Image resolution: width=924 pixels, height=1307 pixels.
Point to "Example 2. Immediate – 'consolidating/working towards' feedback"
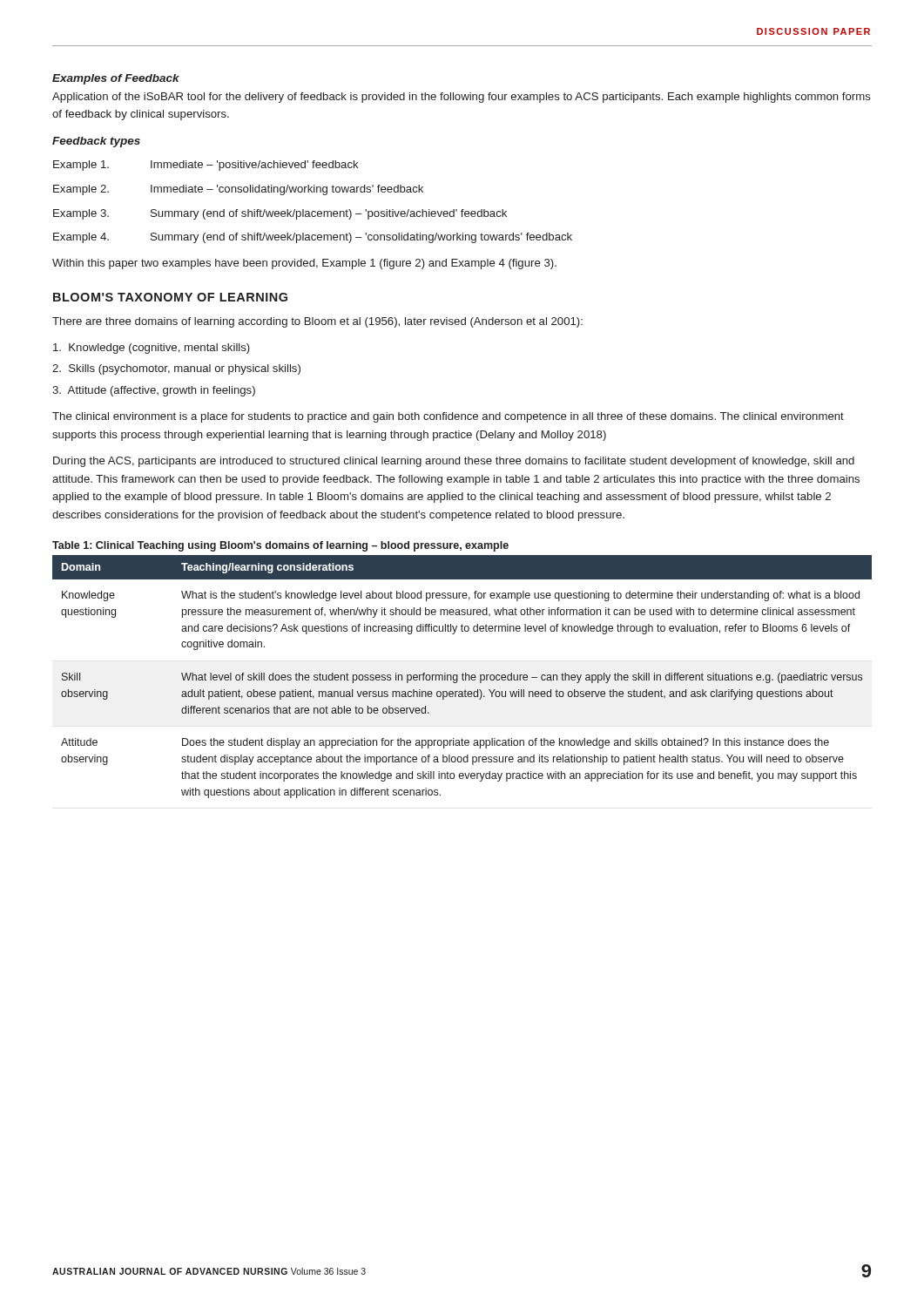click(x=238, y=190)
